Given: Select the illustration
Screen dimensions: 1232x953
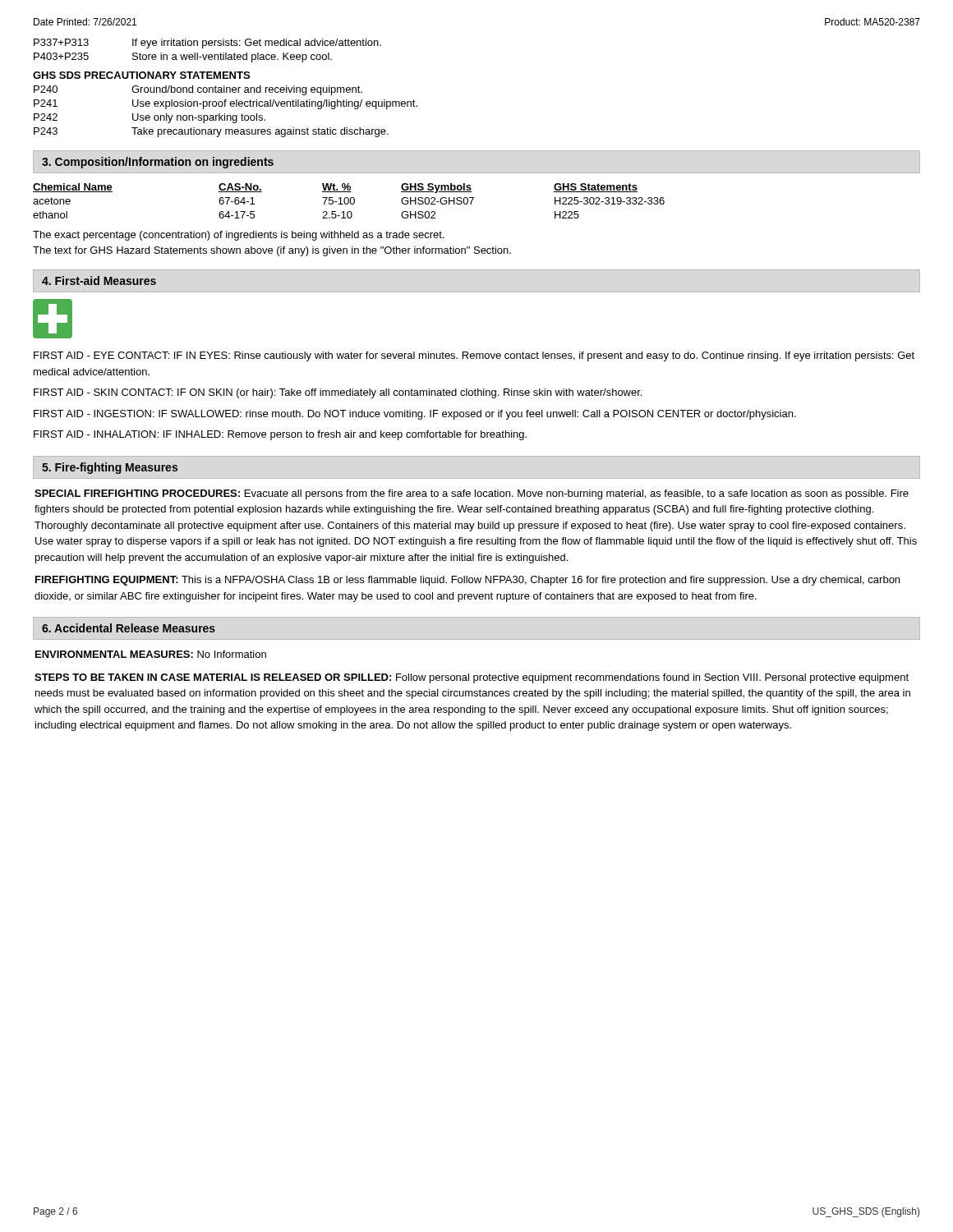Looking at the screenshot, I should pyautogui.click(x=476, y=320).
